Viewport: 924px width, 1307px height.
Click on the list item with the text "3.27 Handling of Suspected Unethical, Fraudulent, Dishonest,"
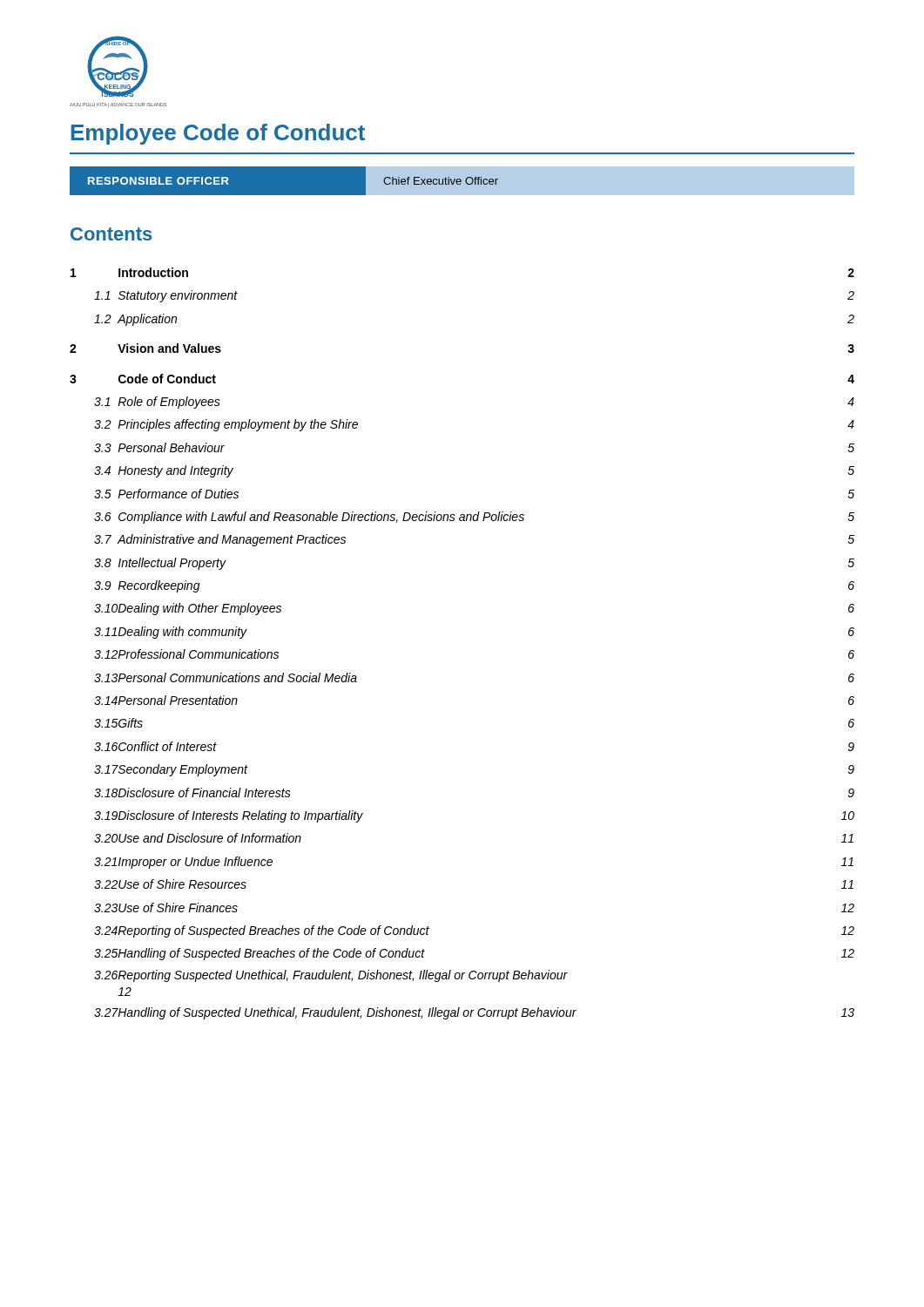tap(462, 1013)
